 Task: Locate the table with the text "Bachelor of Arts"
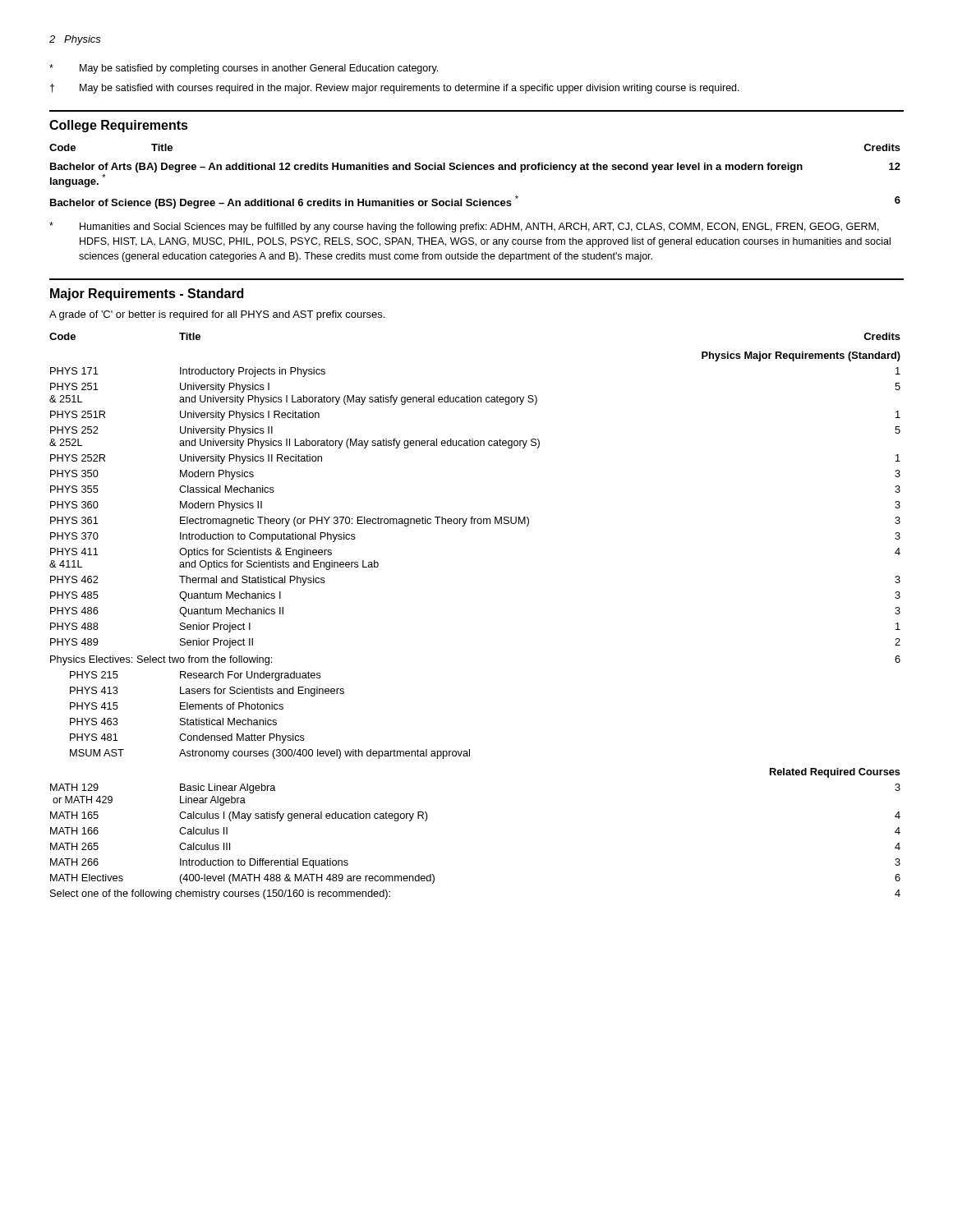click(476, 176)
